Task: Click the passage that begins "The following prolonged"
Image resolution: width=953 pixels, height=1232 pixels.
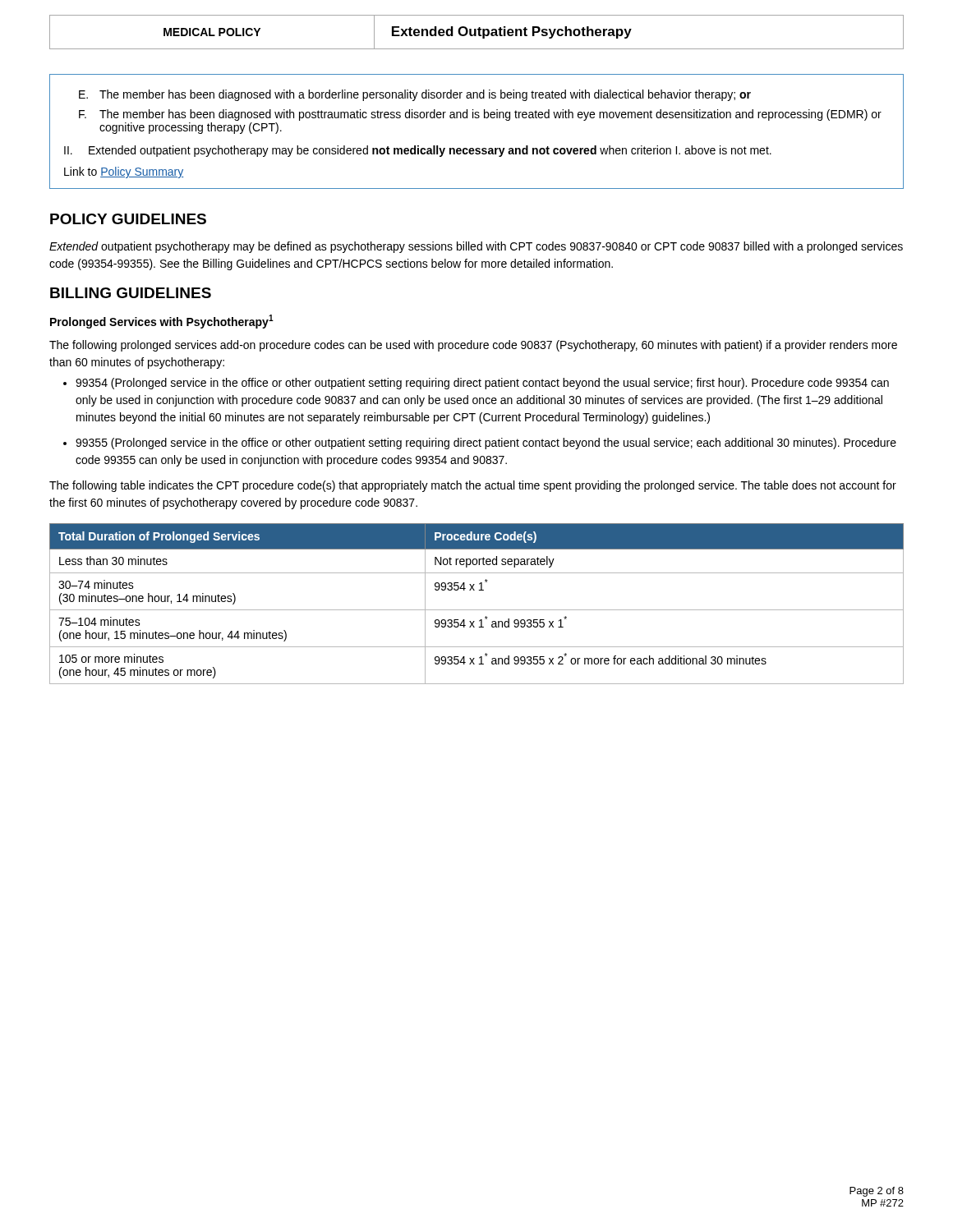Action: point(473,353)
